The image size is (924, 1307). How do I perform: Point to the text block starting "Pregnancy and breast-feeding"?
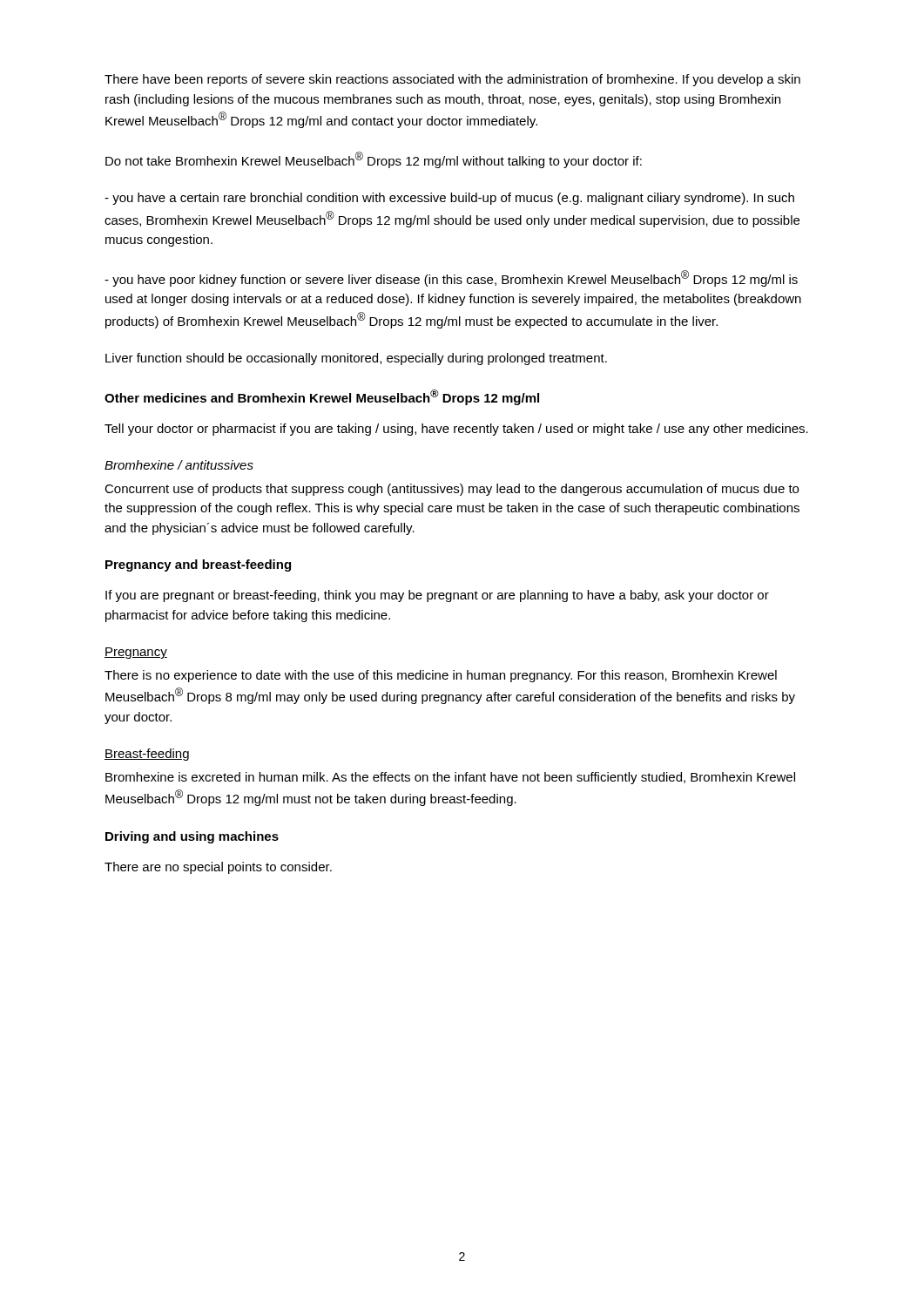coord(198,564)
